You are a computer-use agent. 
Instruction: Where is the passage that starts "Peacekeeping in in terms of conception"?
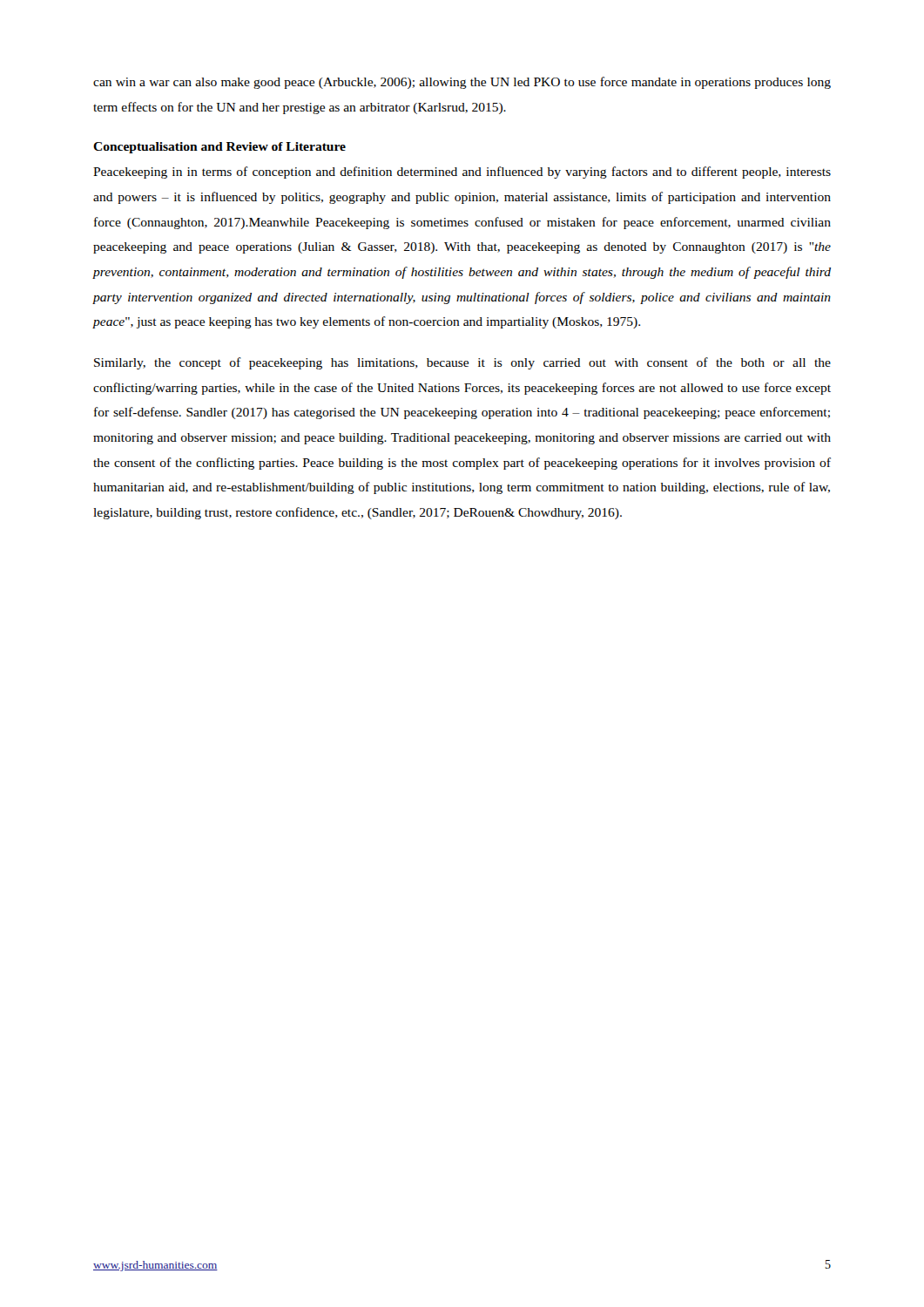tap(462, 247)
